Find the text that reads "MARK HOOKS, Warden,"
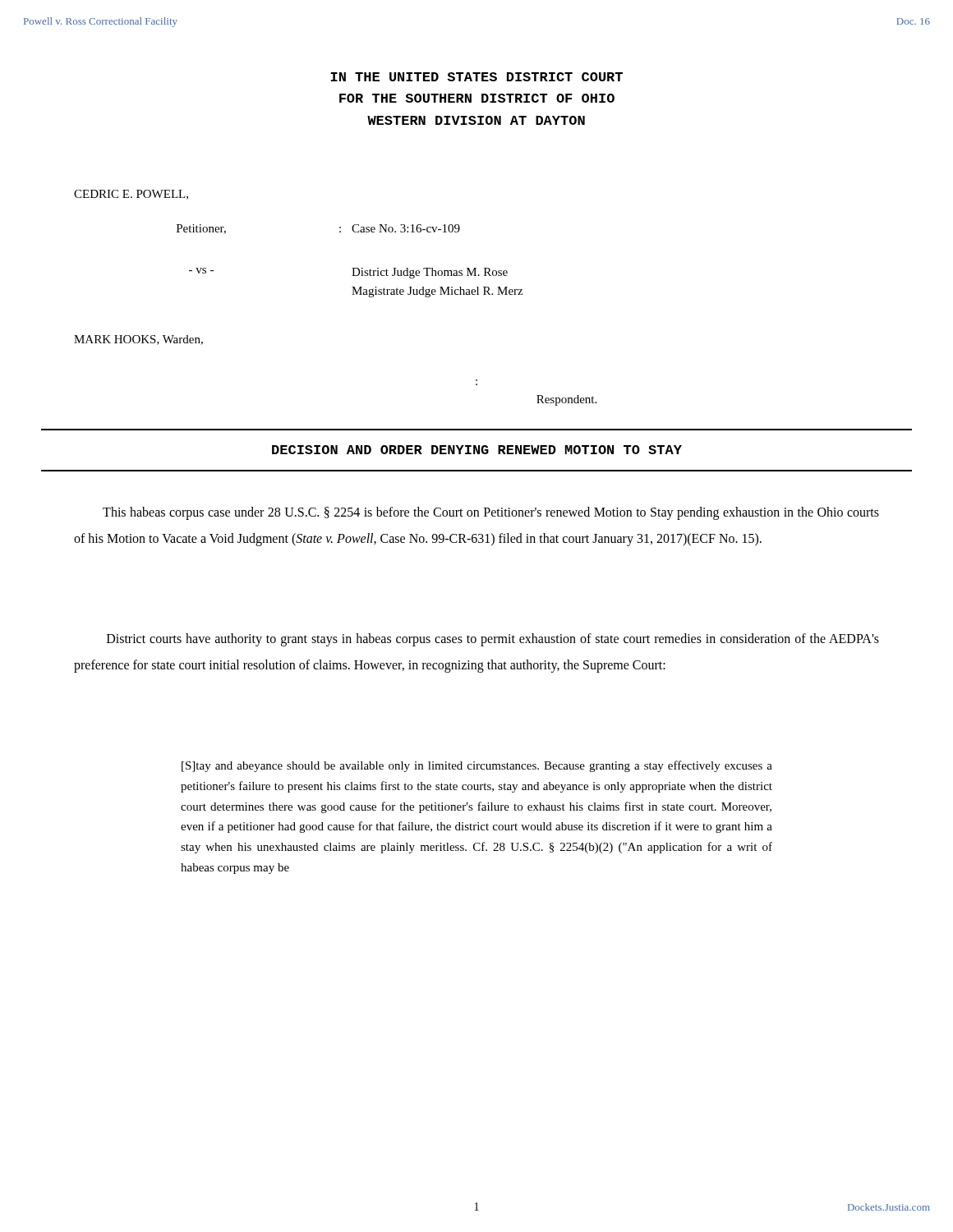This screenshot has height=1232, width=953. click(139, 339)
